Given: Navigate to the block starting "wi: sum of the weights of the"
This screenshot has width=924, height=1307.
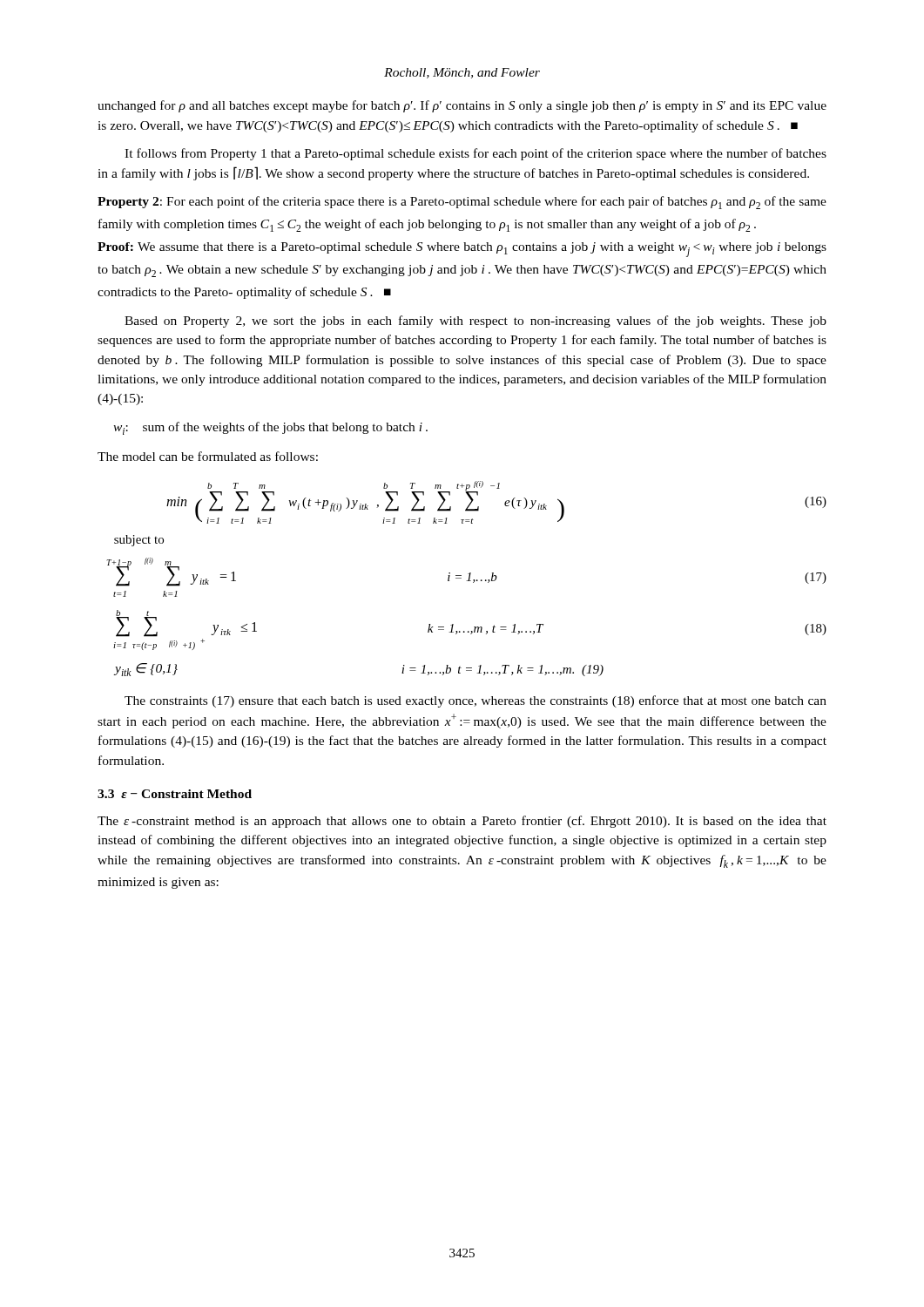Looking at the screenshot, I should [271, 428].
